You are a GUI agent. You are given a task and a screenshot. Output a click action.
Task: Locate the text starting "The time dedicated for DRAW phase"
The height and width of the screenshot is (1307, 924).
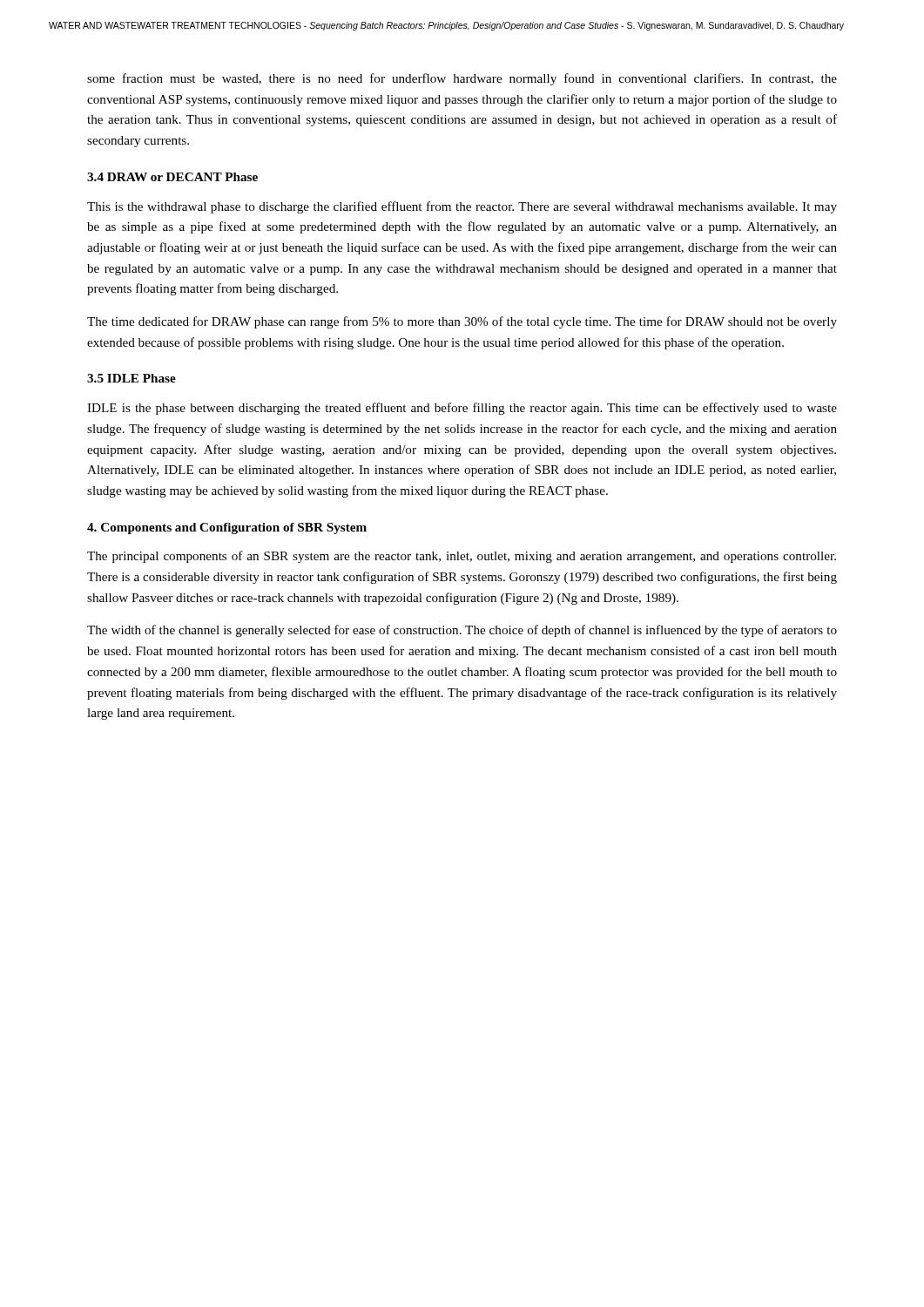tap(462, 331)
